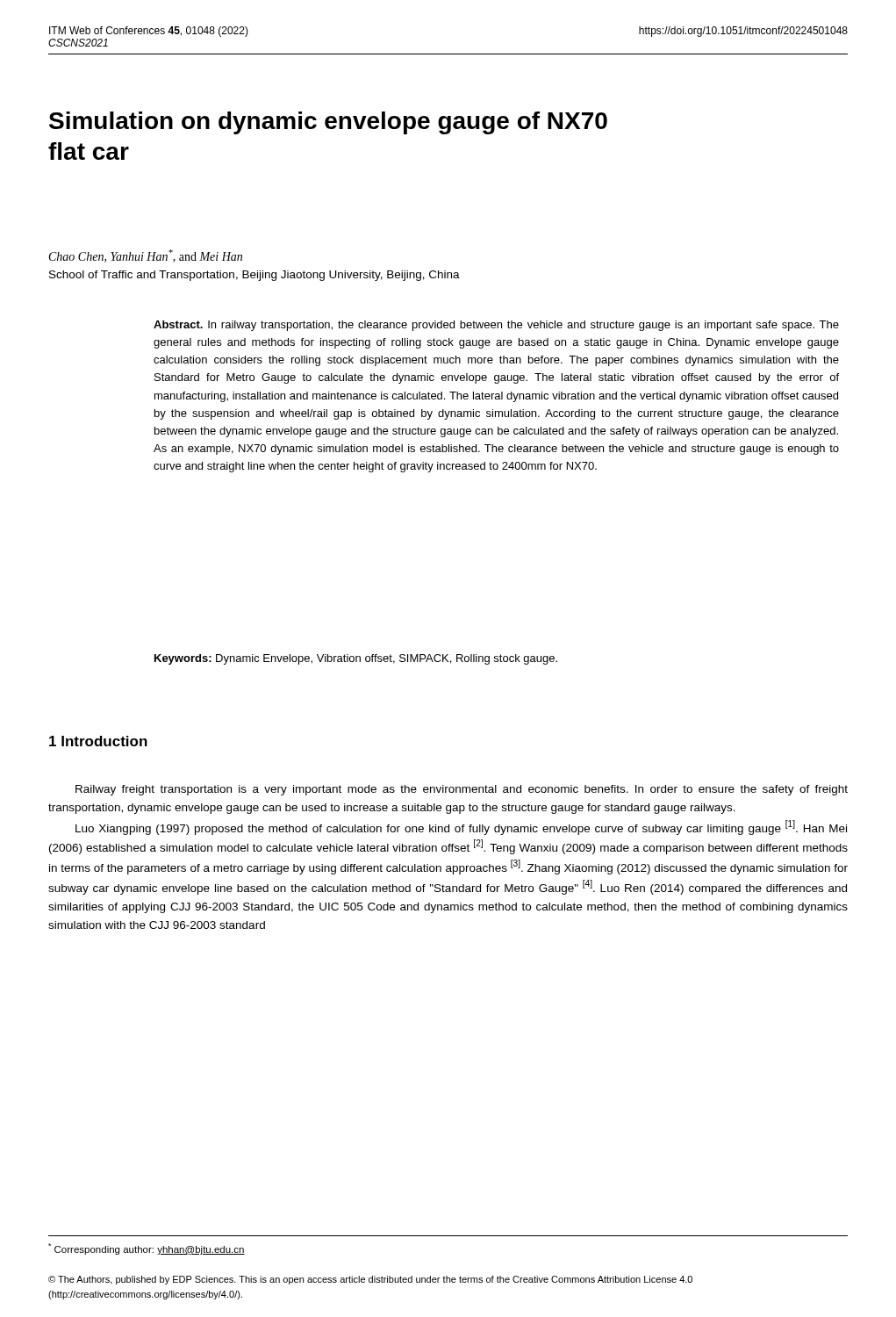Click on the text block with the text "Railway freight transportation is a very"

coord(448,857)
